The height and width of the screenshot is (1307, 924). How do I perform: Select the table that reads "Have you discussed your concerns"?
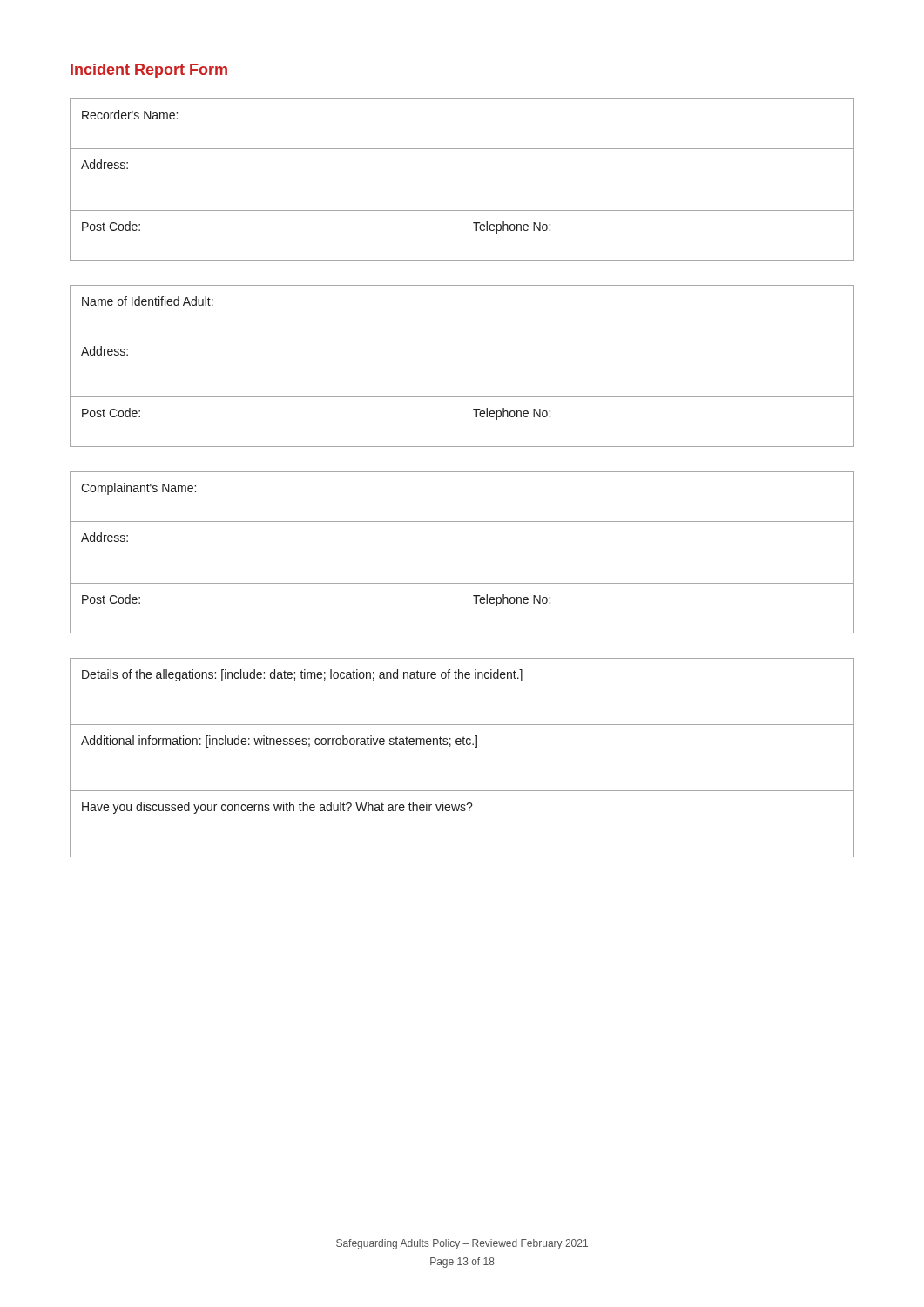tap(462, 758)
